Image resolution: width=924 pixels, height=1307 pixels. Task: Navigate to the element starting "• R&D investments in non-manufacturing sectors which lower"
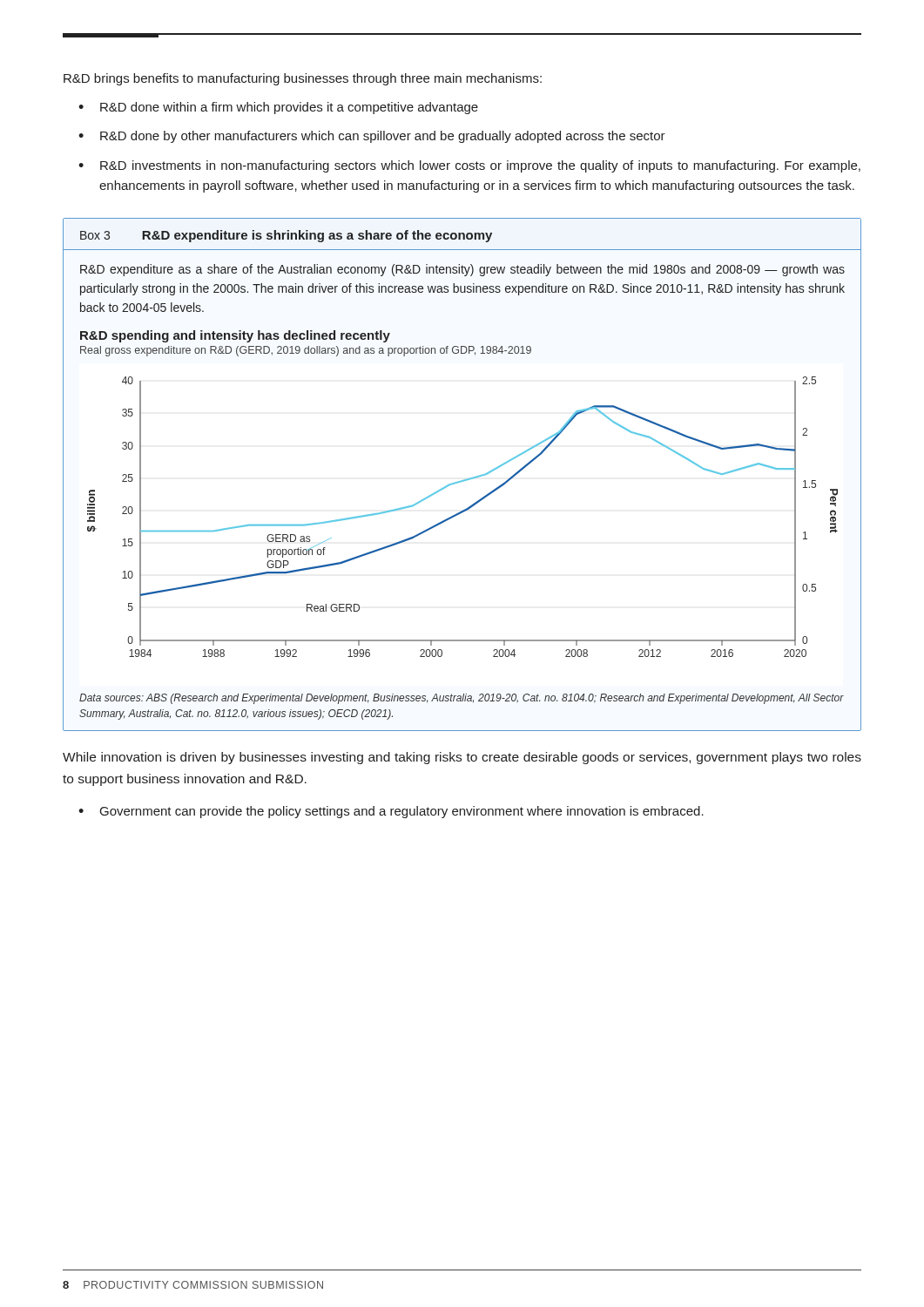tap(470, 175)
